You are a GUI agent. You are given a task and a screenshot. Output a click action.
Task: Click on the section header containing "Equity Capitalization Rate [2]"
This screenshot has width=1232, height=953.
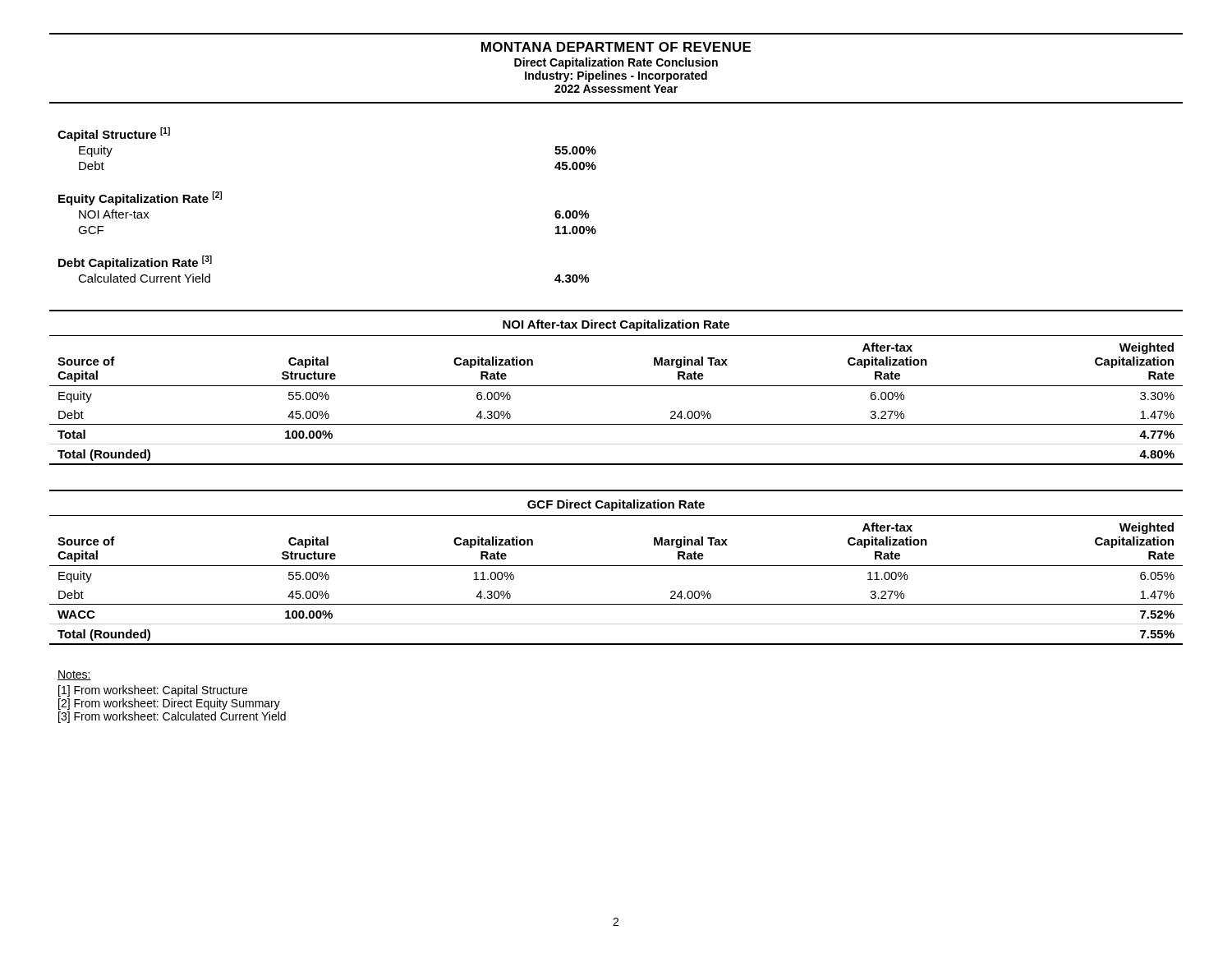(x=140, y=198)
